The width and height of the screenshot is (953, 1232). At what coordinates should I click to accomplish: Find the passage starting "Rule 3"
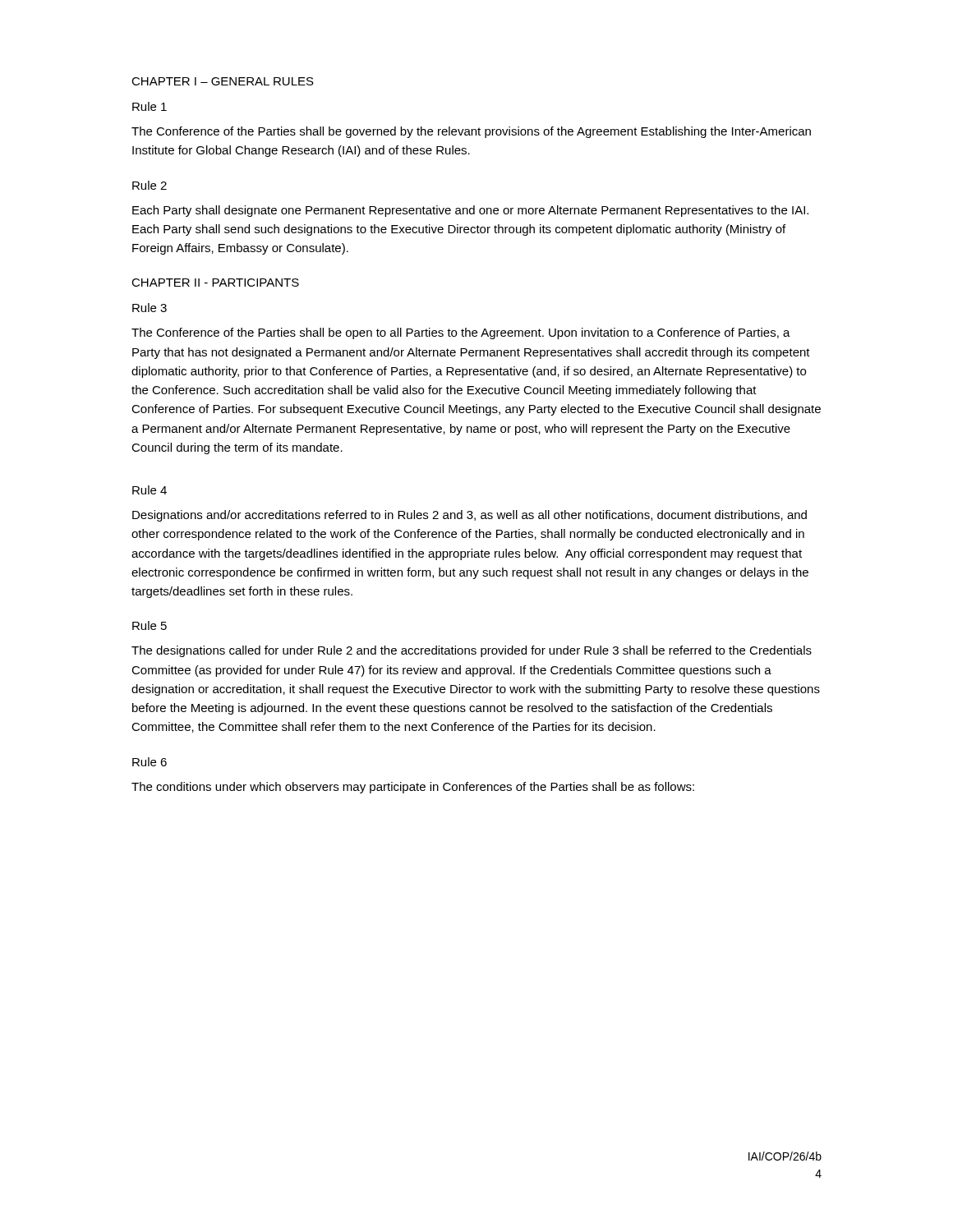click(149, 308)
